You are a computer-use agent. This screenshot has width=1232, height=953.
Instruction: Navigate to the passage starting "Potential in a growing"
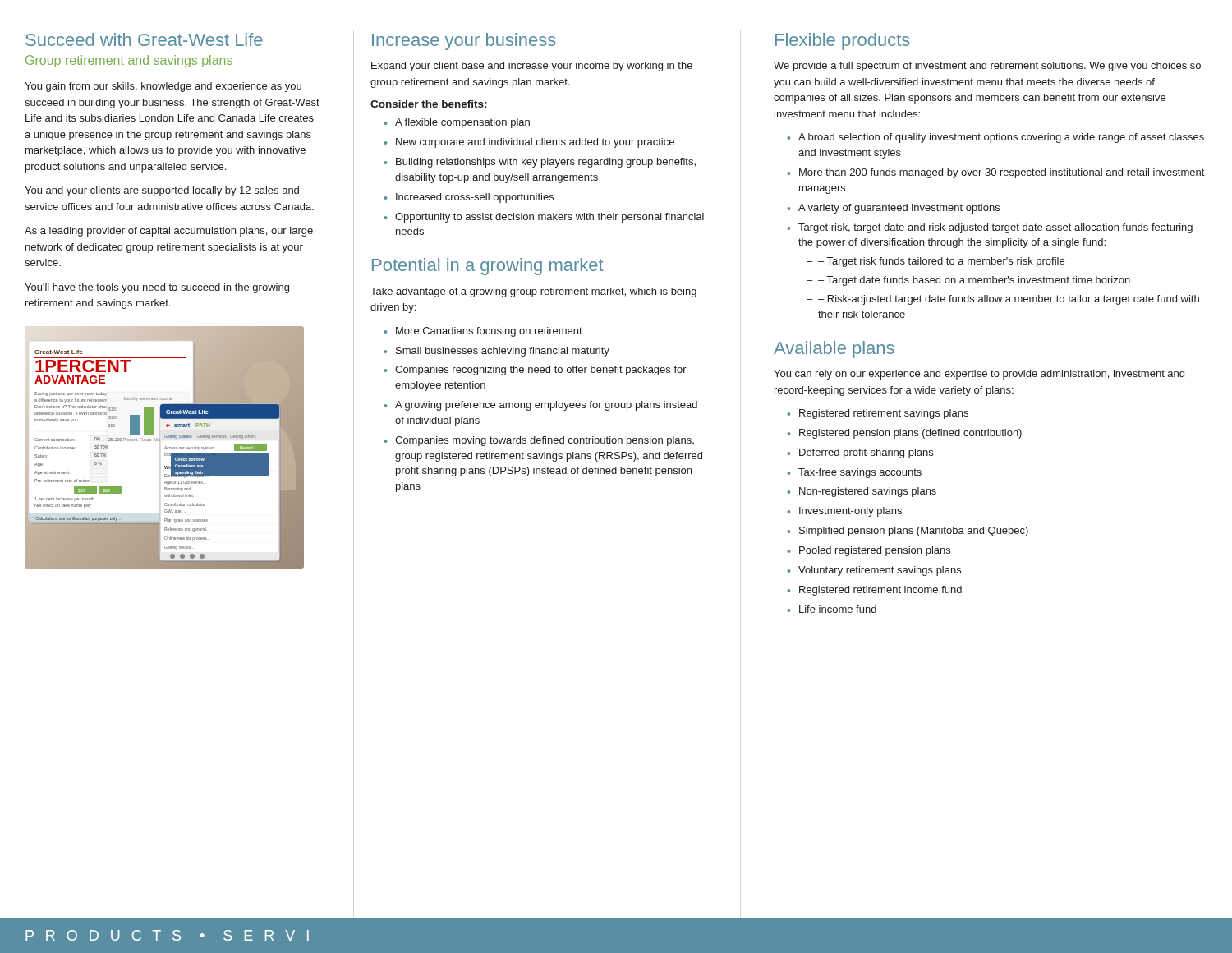click(539, 266)
